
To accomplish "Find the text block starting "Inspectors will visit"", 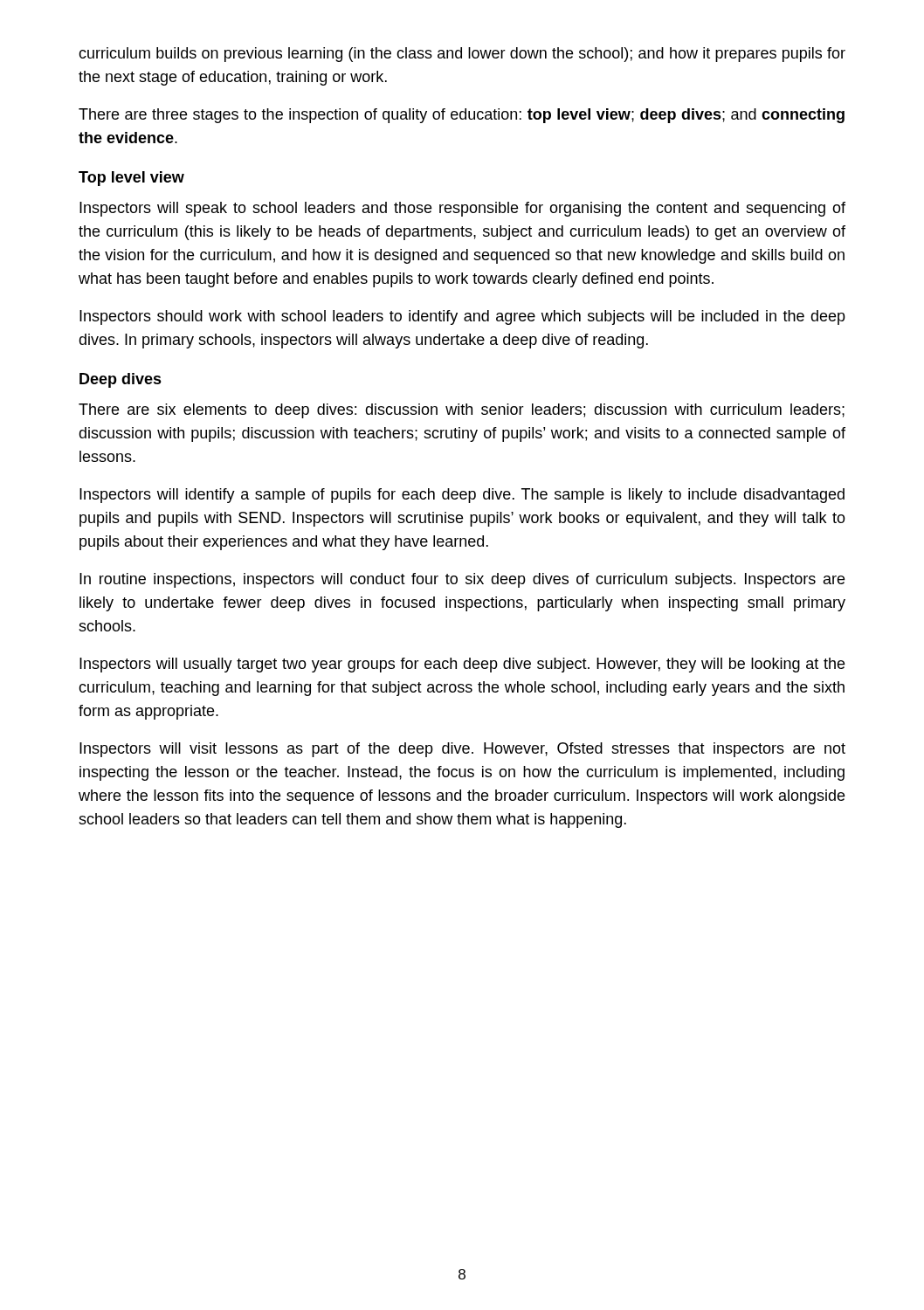I will tap(462, 784).
